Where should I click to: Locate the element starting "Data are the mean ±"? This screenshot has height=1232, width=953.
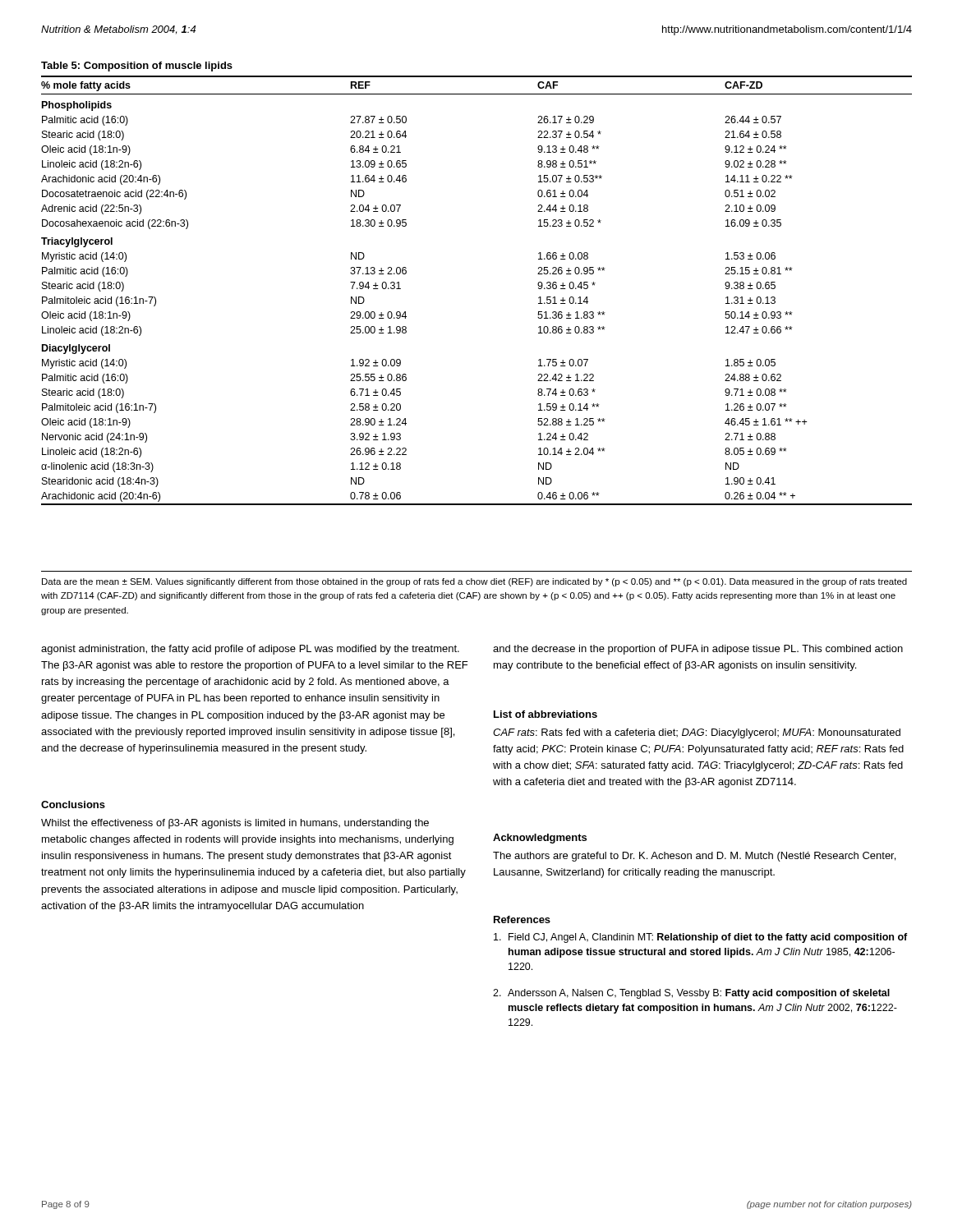(474, 596)
